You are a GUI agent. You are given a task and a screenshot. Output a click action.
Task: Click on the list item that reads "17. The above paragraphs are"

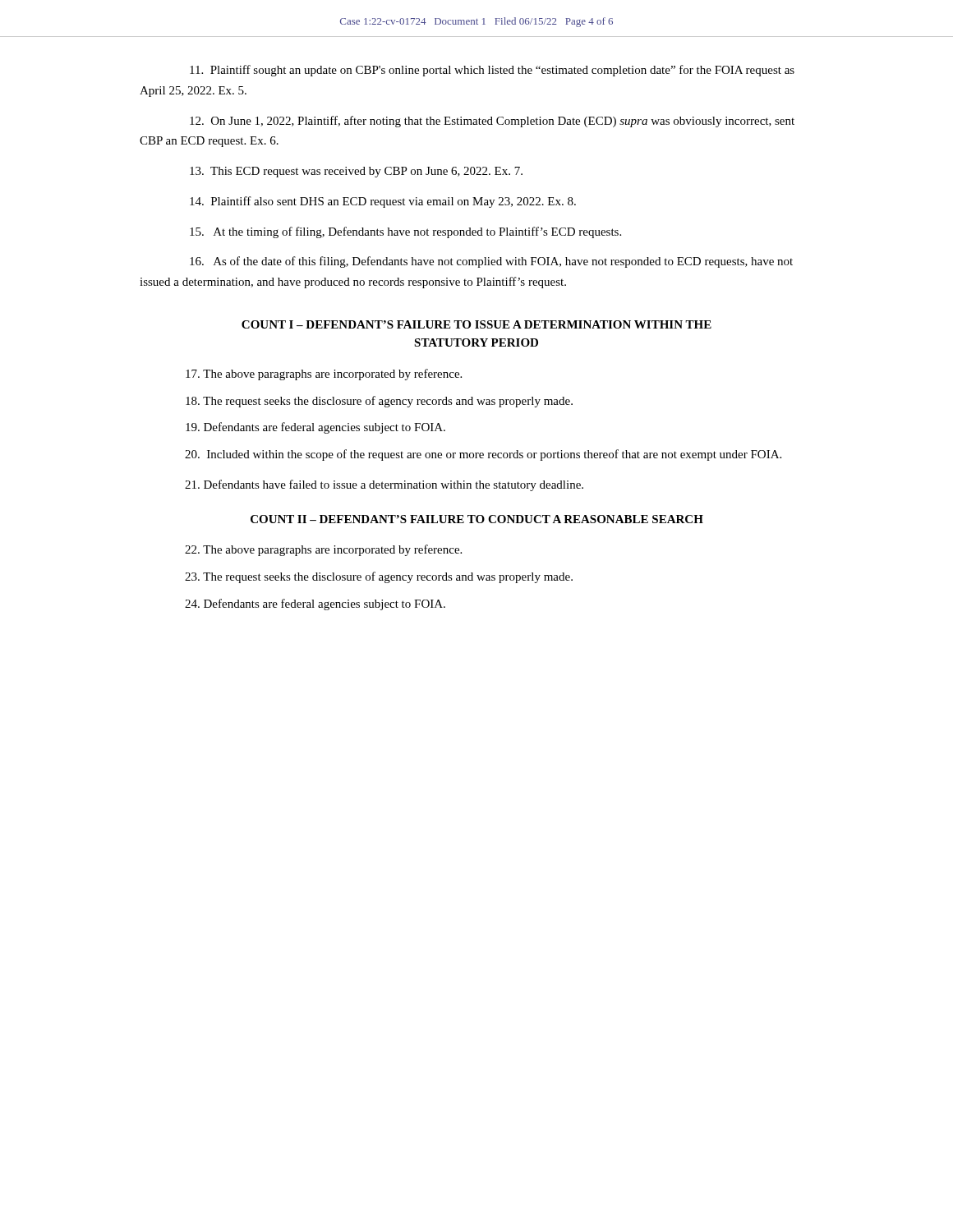click(324, 373)
